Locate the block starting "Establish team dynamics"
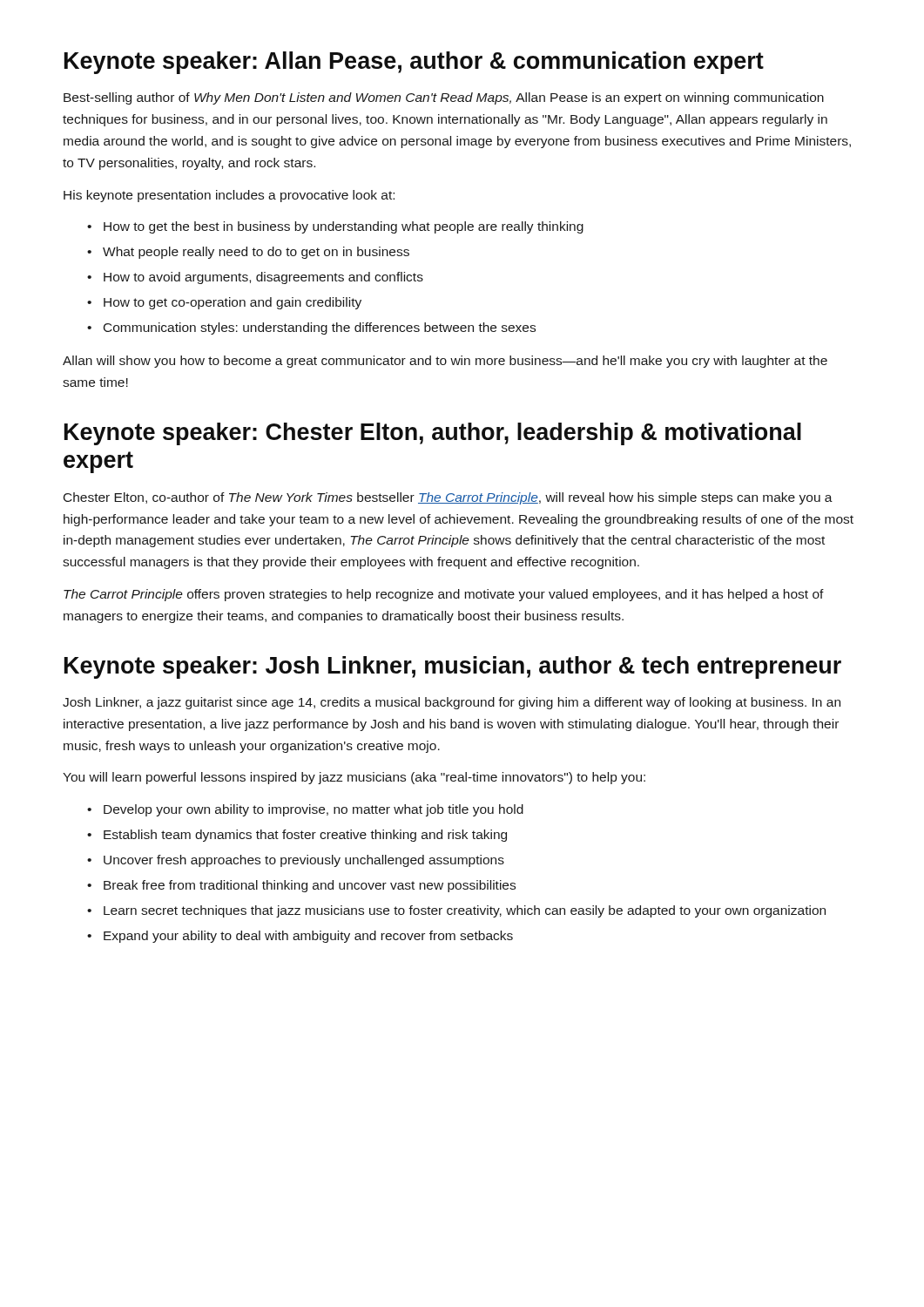Screen dimensions: 1307x924 (305, 834)
